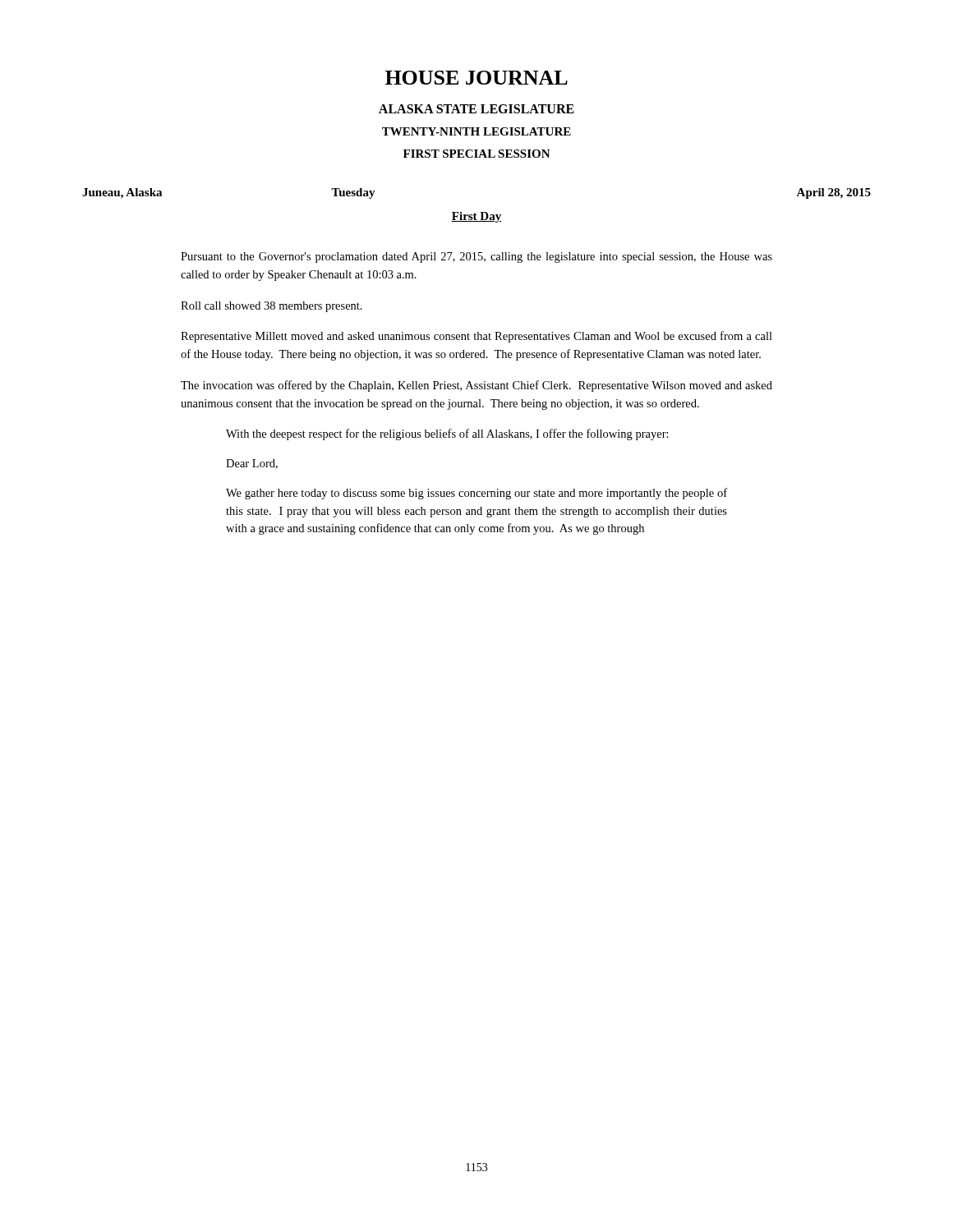Viewport: 953px width, 1232px height.
Task: Locate the section header containing "First Day"
Action: click(476, 216)
